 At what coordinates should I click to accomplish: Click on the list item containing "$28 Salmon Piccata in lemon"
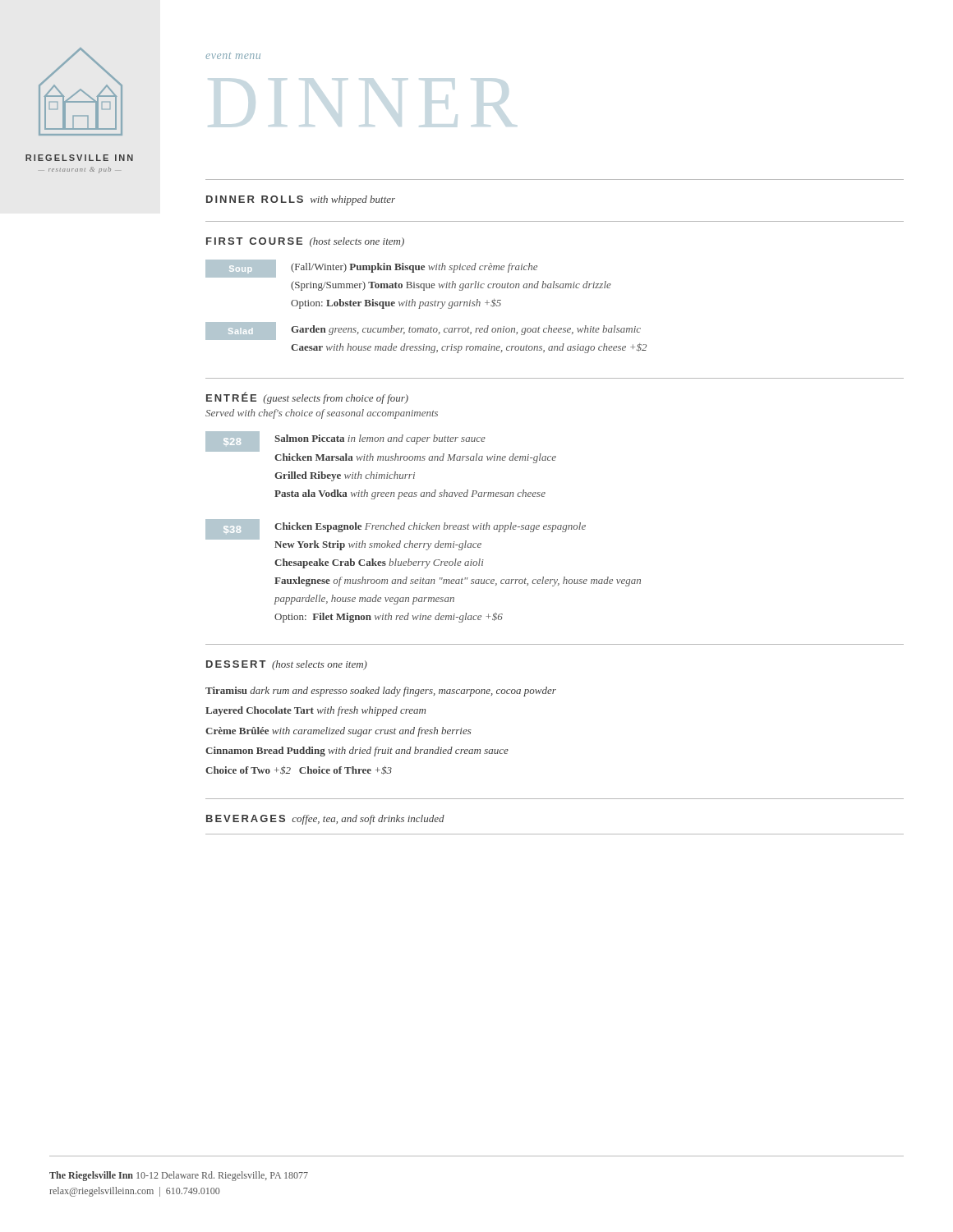381,466
